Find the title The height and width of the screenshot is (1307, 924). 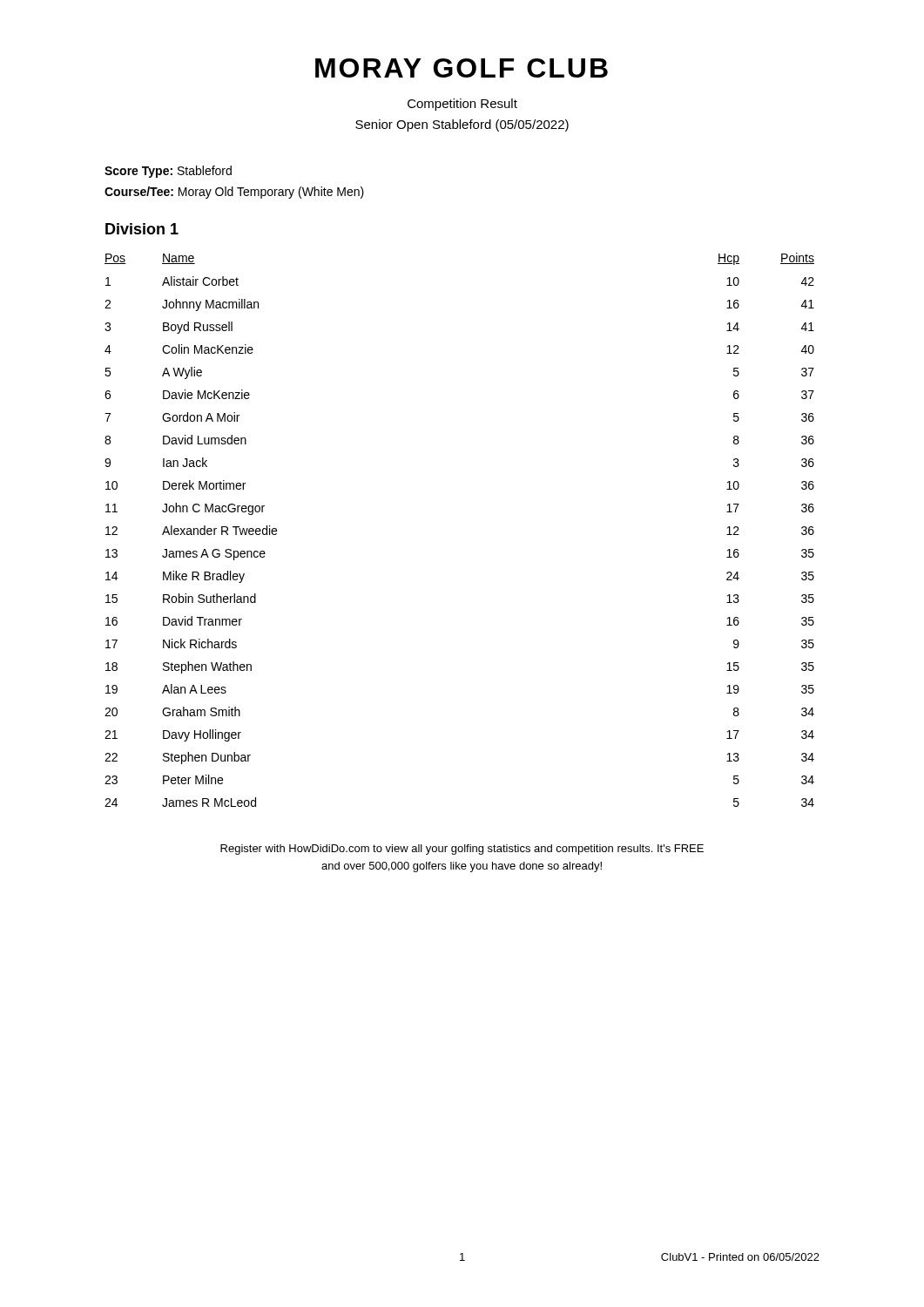[x=462, y=68]
